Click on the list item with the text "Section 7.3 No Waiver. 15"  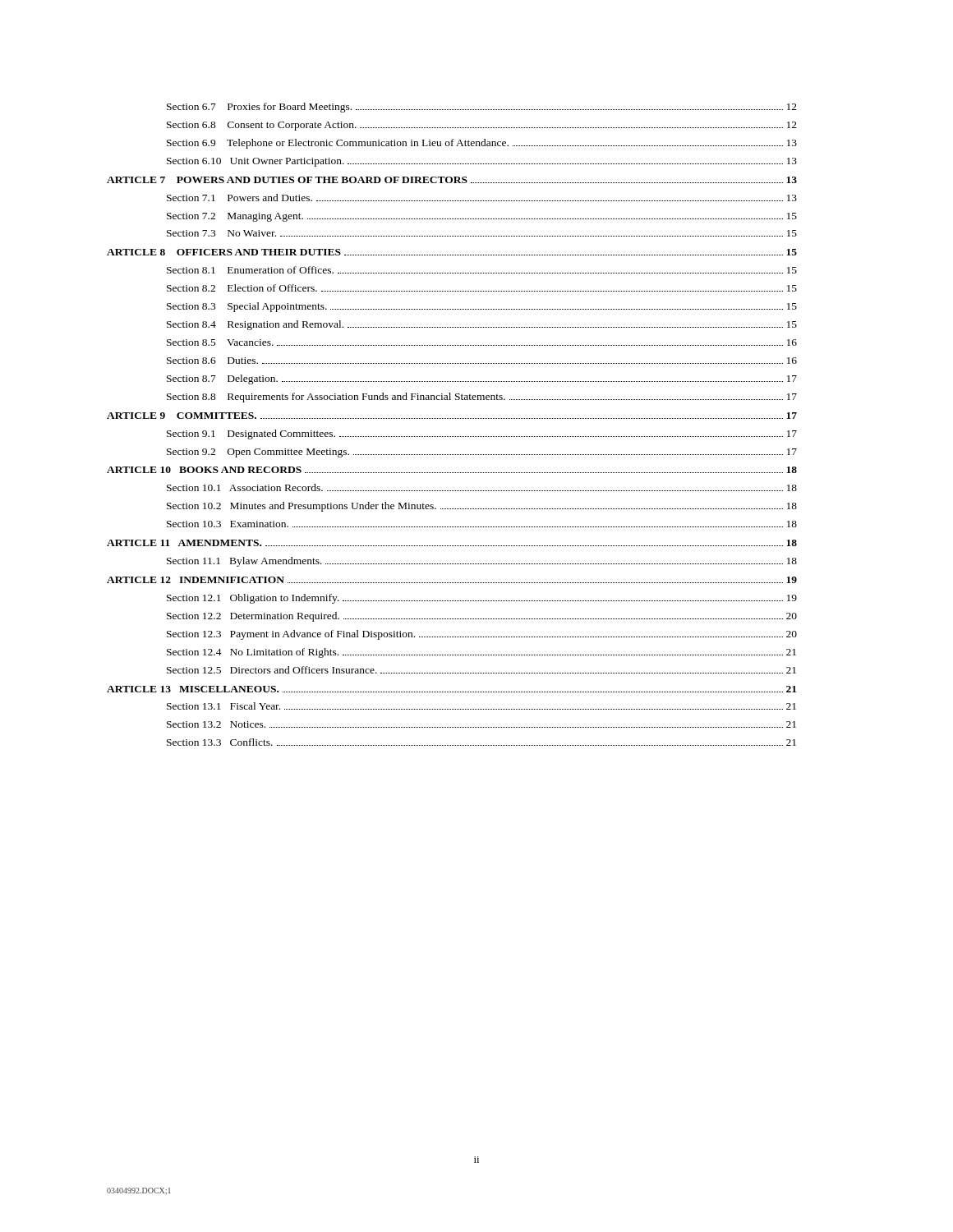click(x=481, y=234)
